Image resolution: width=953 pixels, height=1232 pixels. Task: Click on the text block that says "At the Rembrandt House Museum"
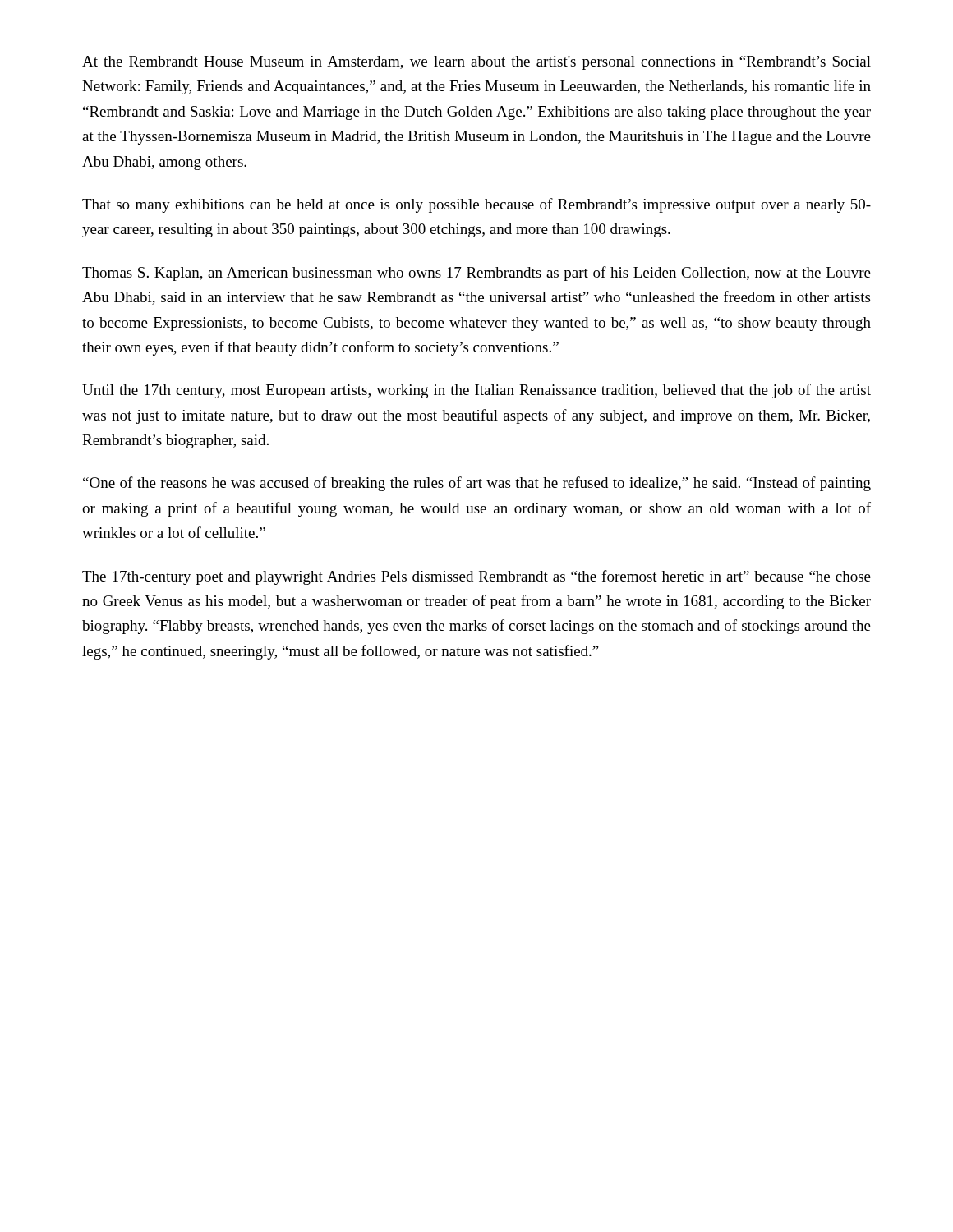[476, 111]
